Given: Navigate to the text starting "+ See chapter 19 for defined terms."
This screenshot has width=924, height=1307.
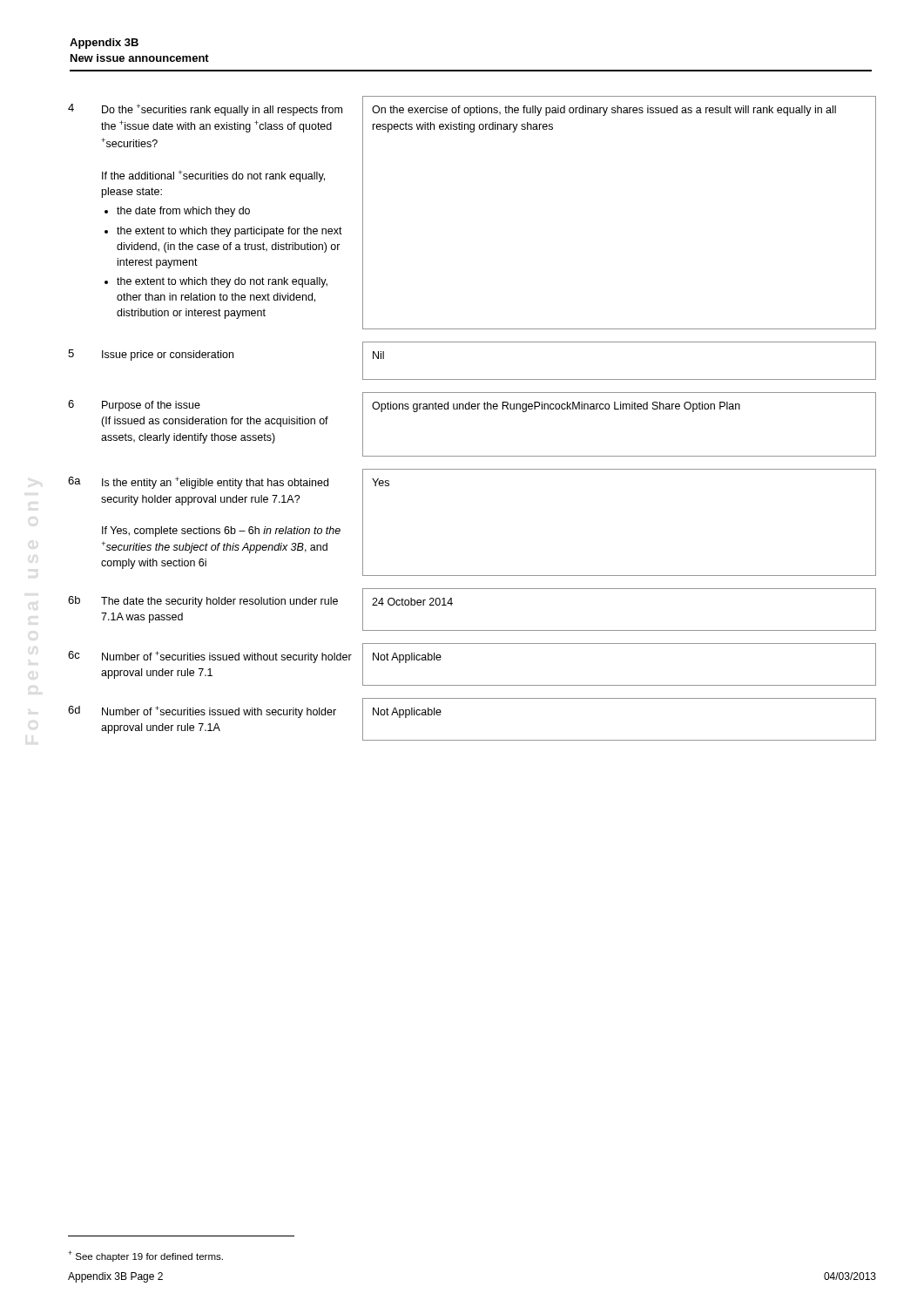Looking at the screenshot, I should click(x=146, y=1255).
